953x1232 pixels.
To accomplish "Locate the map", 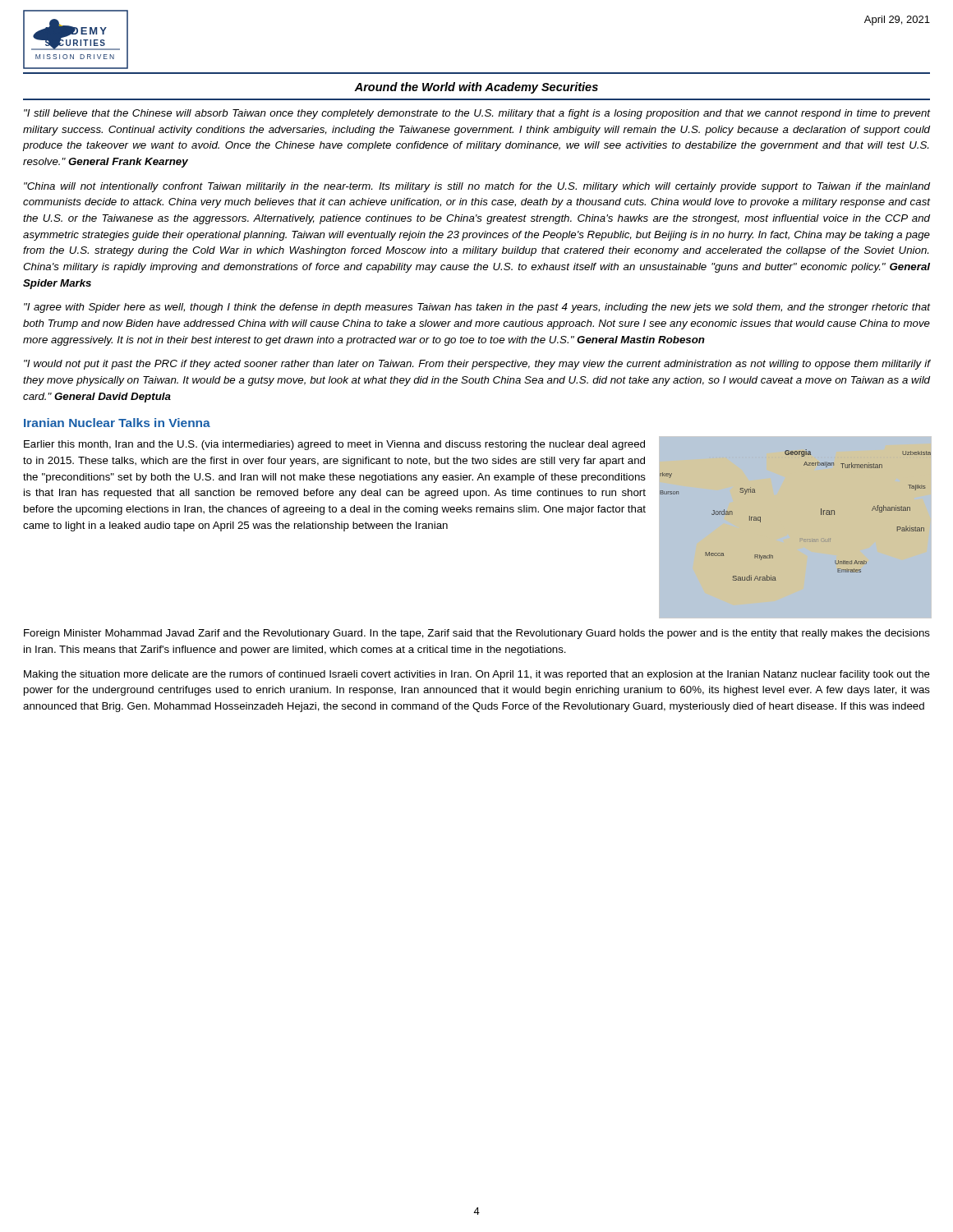I will pyautogui.click(x=794, y=528).
